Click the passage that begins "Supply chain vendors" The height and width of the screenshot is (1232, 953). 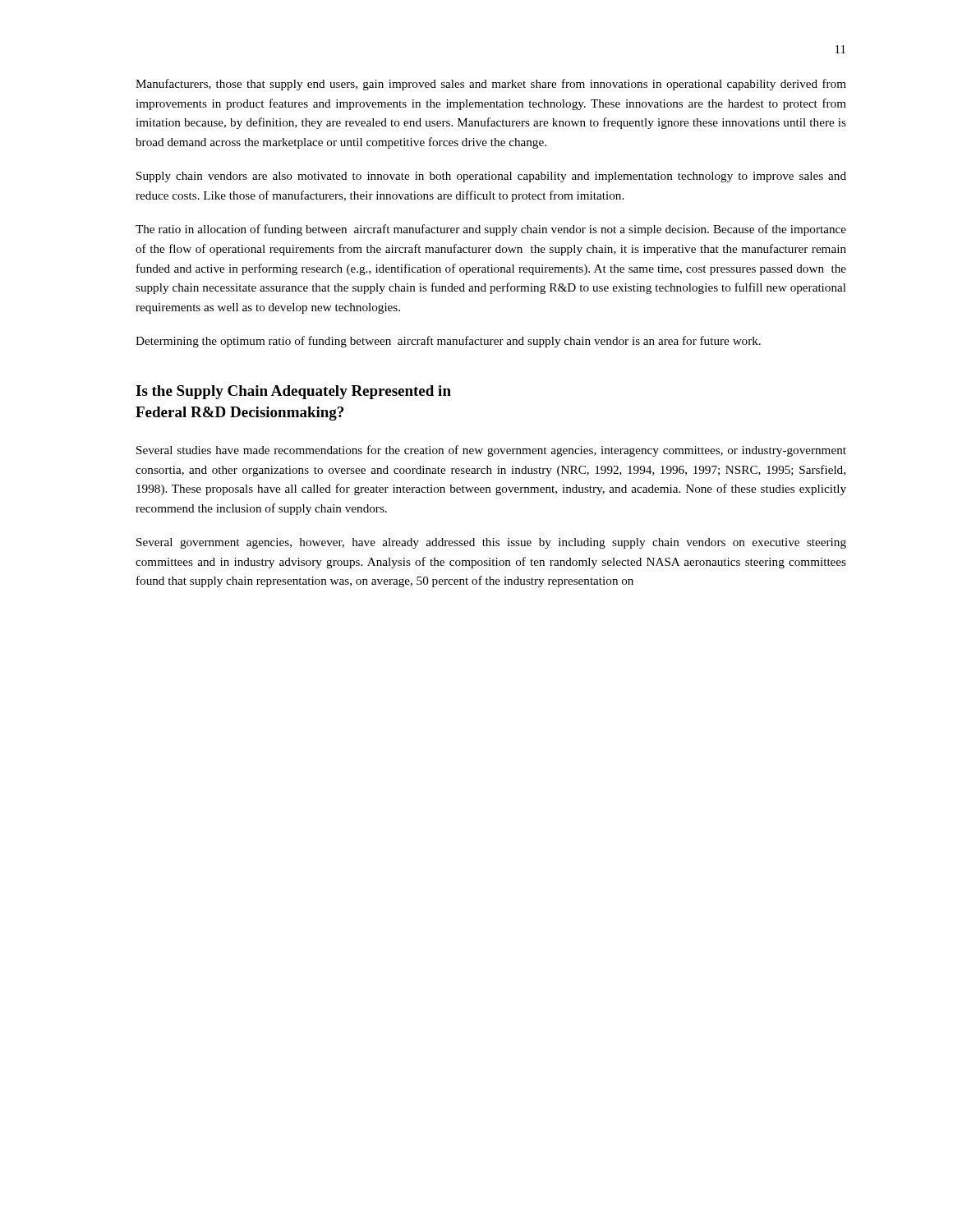pos(491,185)
